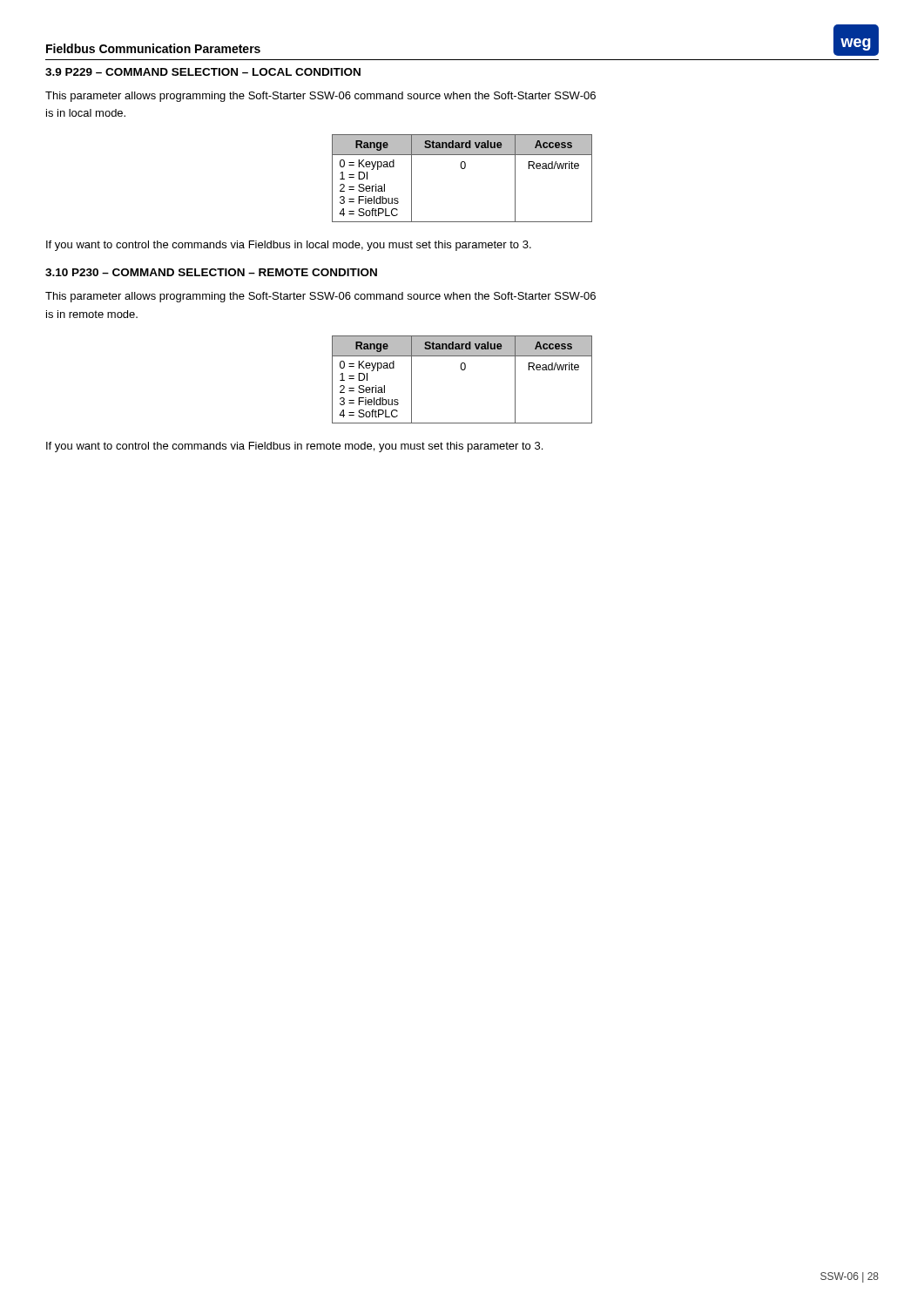Locate the section header that opens with "3.10 P230 – COMMAND SELECTION – REMOTE"

(212, 273)
